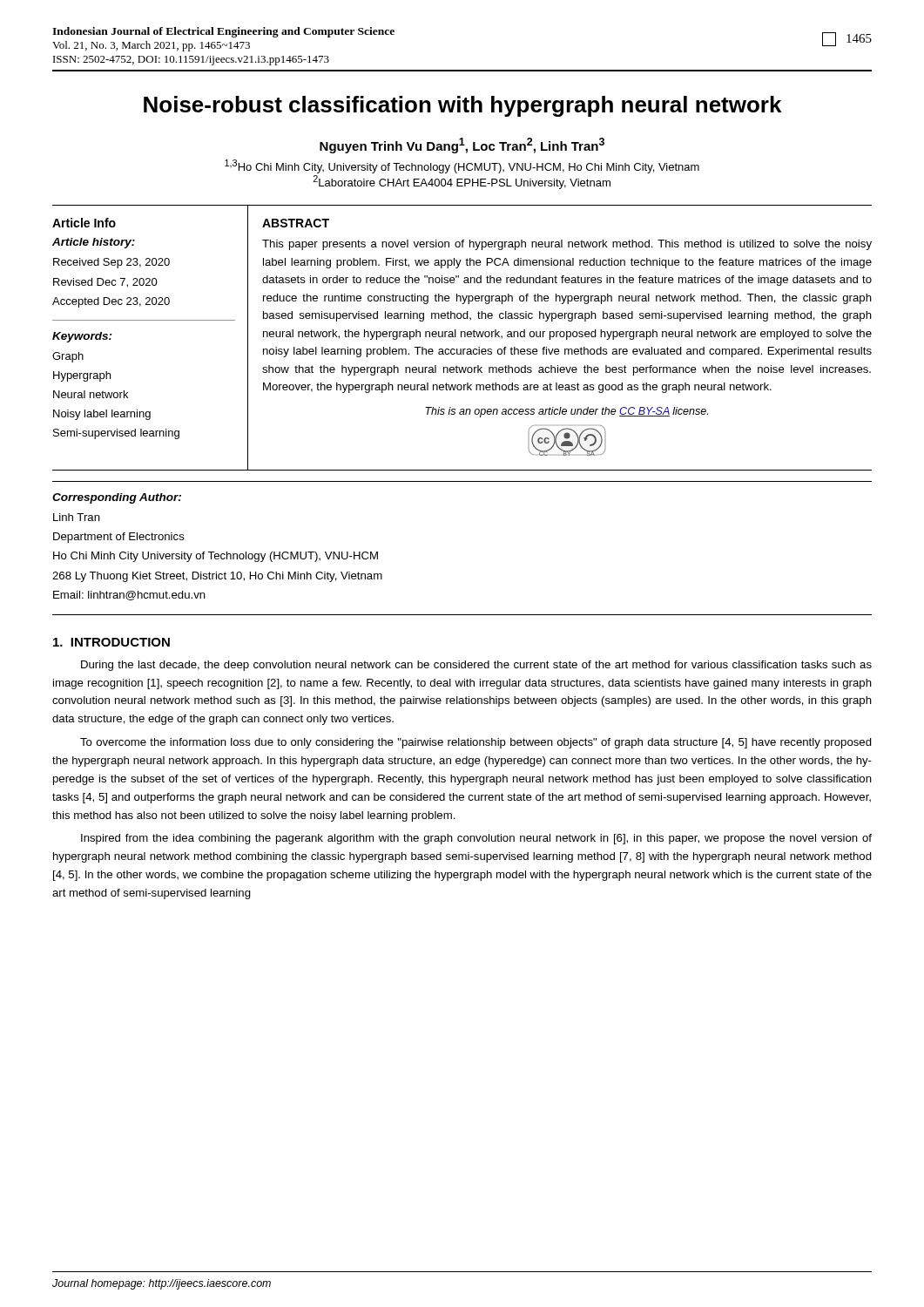Click on the text block that reads "To overcome the information loss"

[x=462, y=778]
